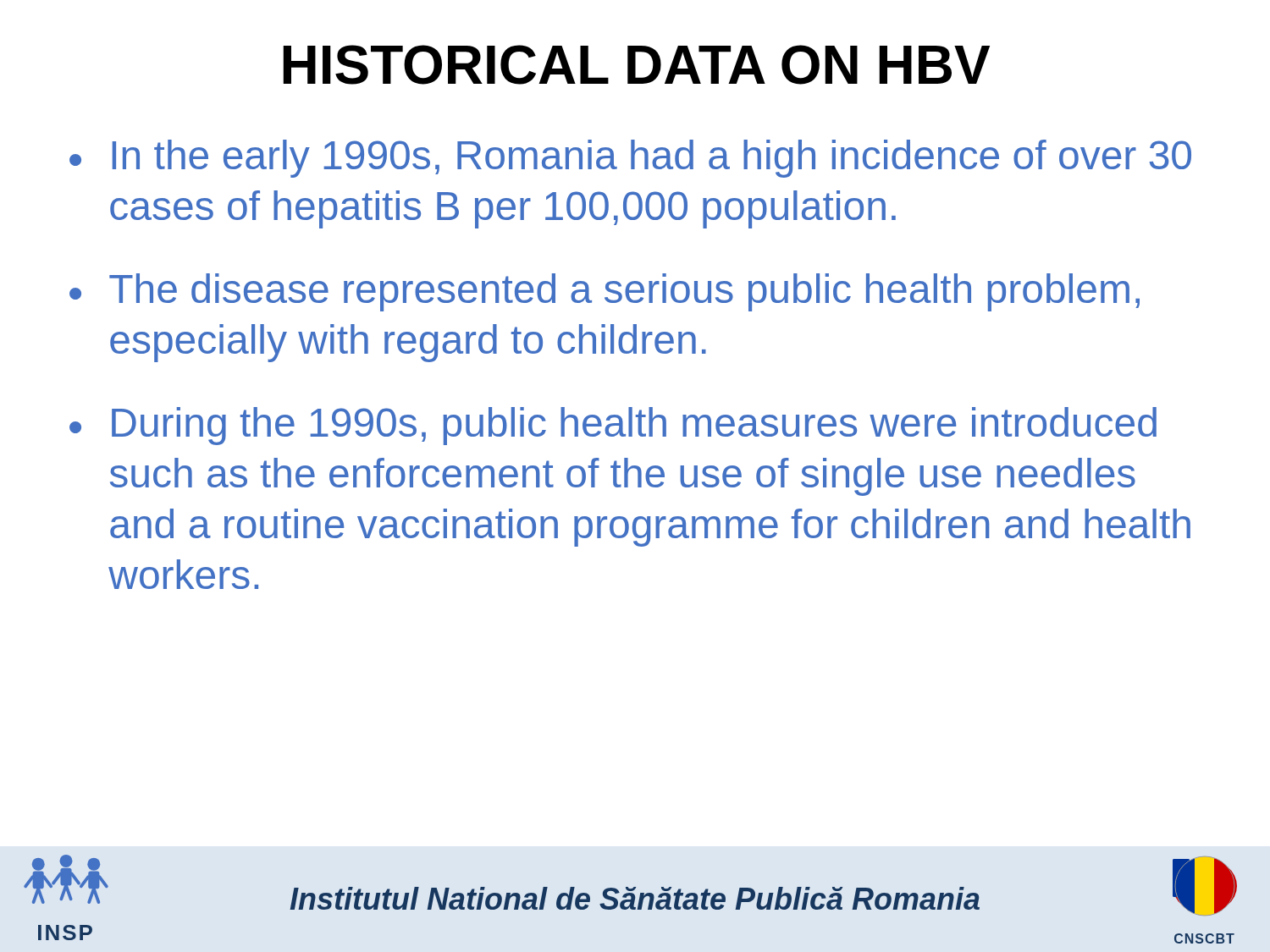Locate the list item that reads "• The disease represented"
The height and width of the screenshot is (952, 1270).
pos(635,315)
